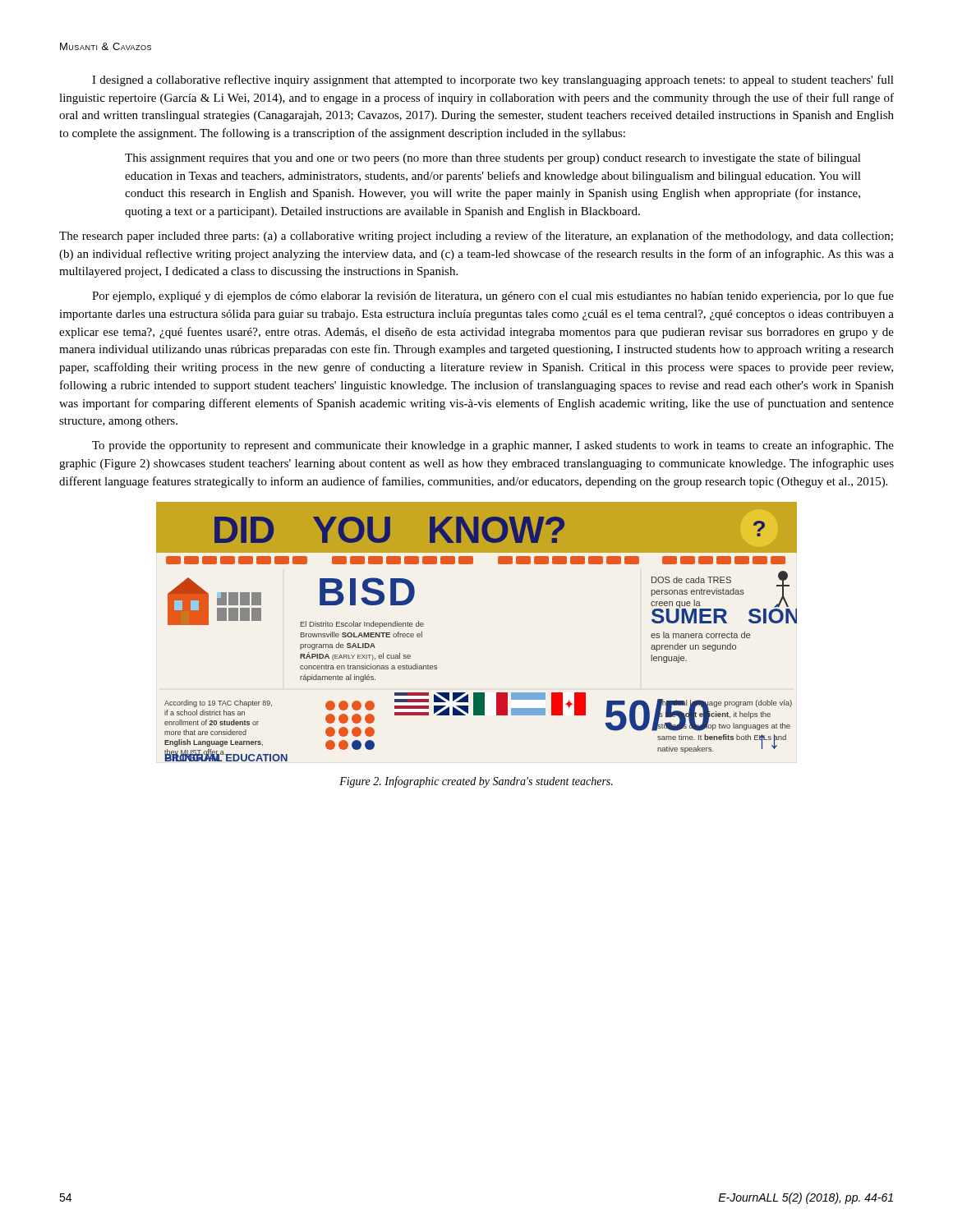
Task: Select the text block containing "I designed a"
Action: 476,106
